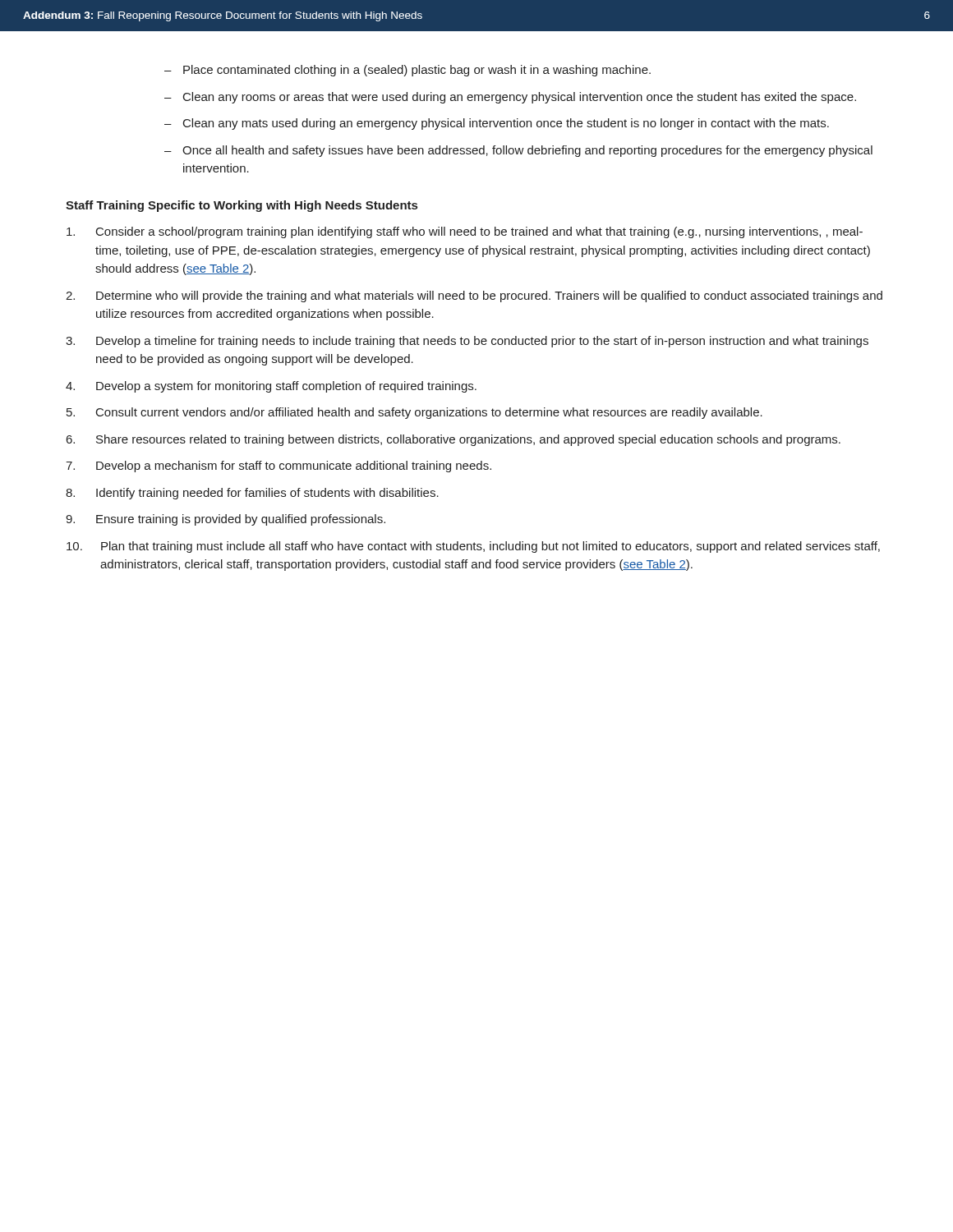The image size is (953, 1232).
Task: Navigate to the block starting "2. Determine who will provide the training and"
Action: tap(476, 305)
